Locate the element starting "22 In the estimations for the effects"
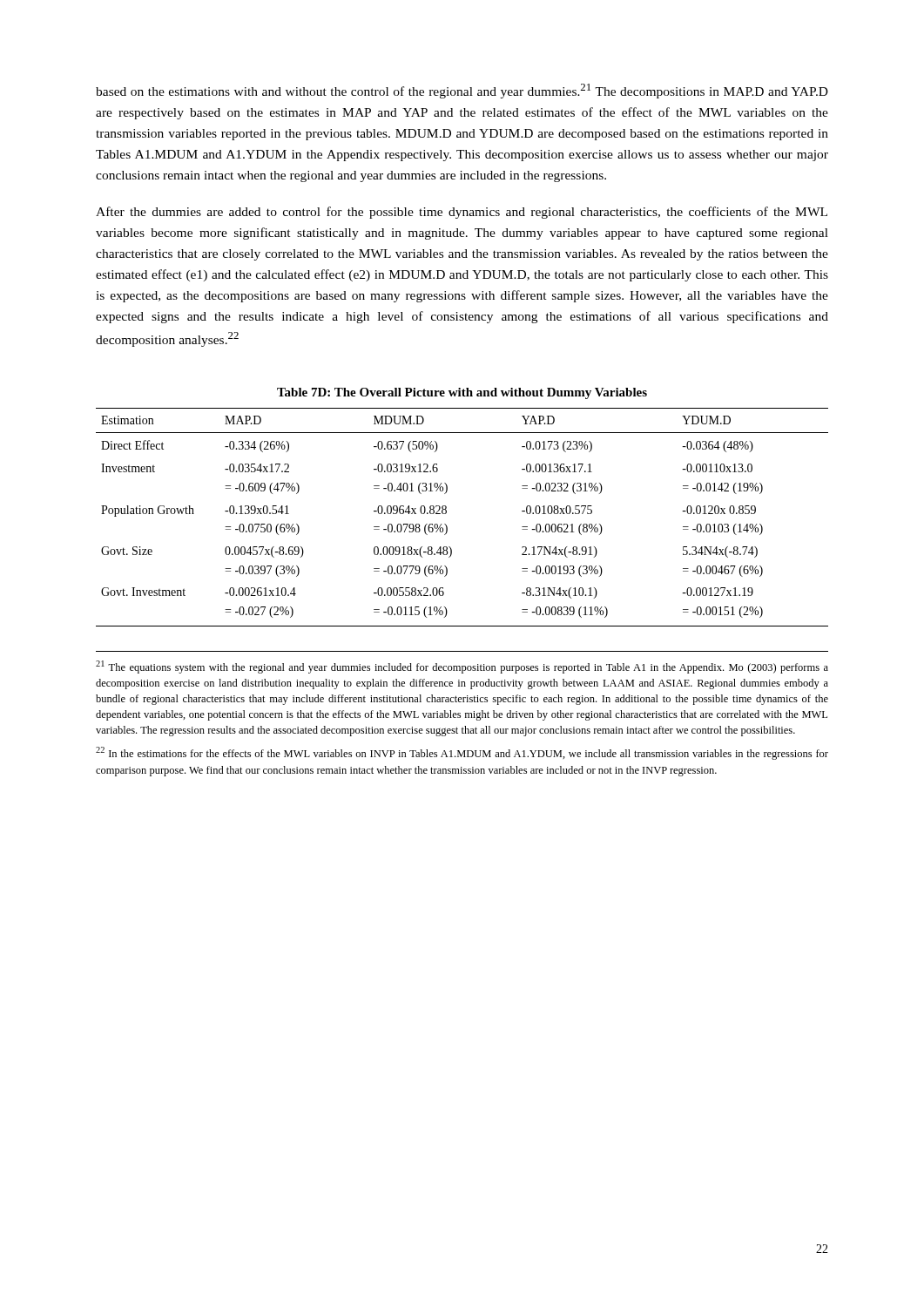Screen dimensions: 1307x924 (x=462, y=761)
